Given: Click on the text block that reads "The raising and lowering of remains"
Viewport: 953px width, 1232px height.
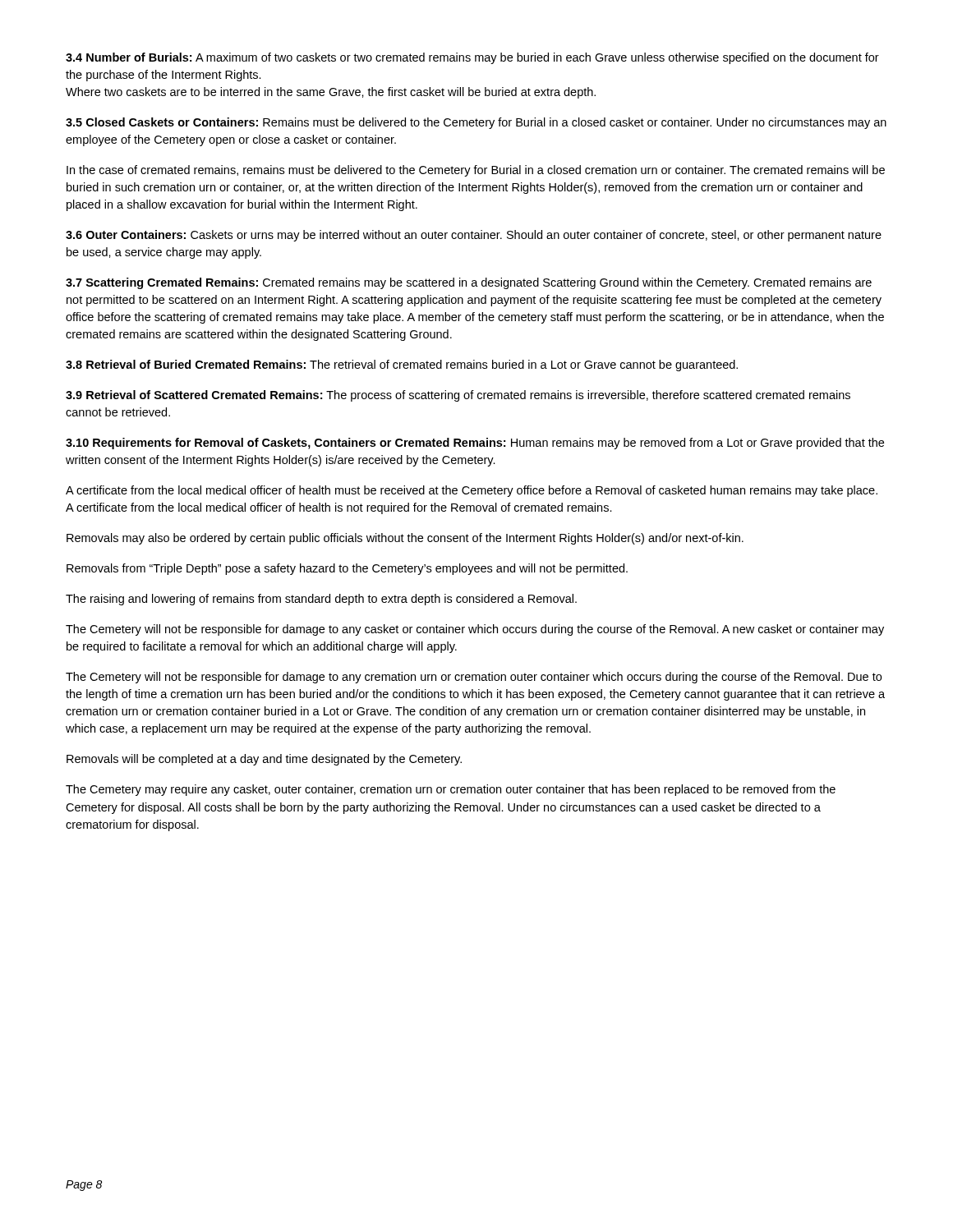Looking at the screenshot, I should point(322,599).
